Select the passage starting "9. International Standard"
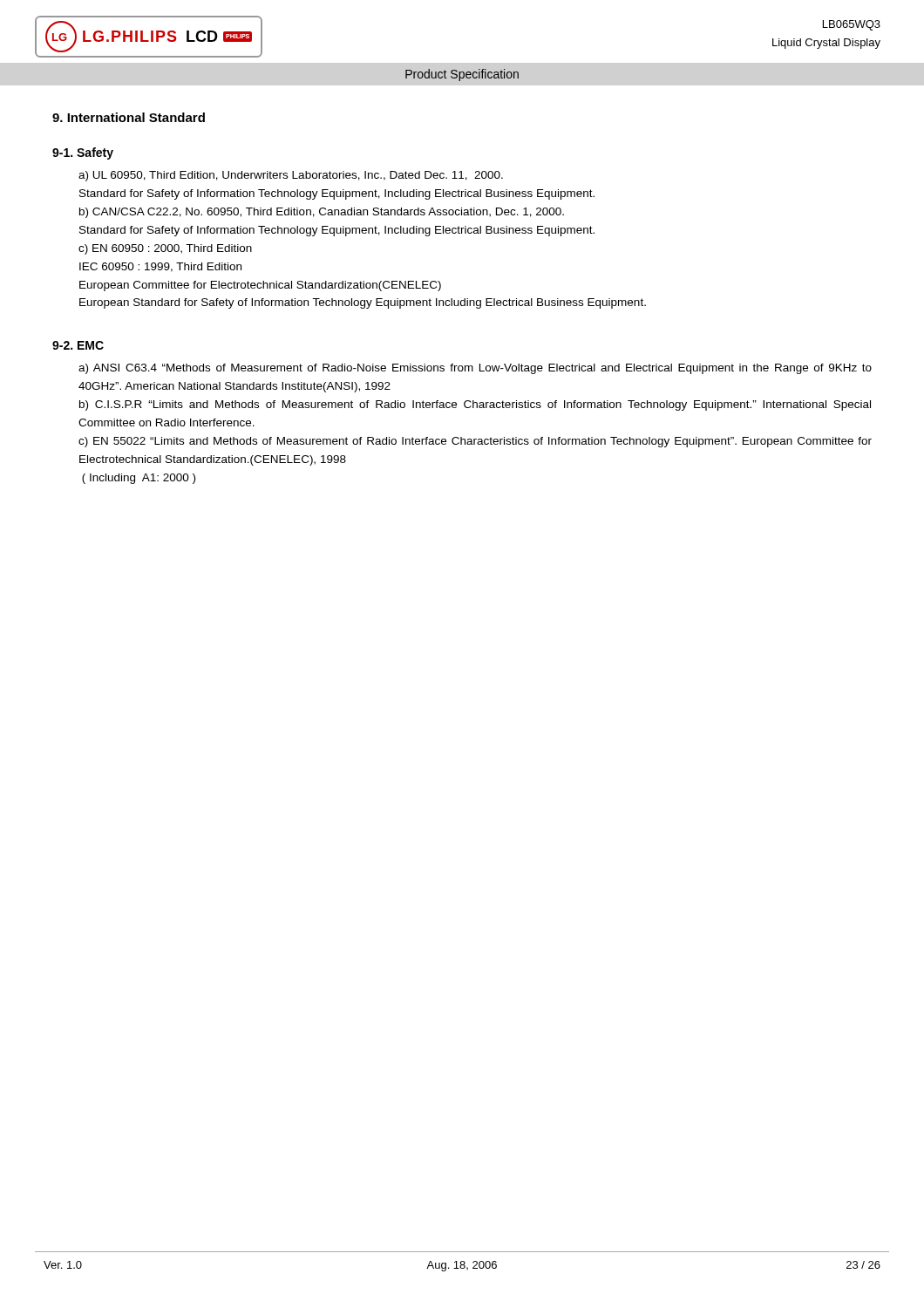This screenshot has width=924, height=1308. (129, 117)
